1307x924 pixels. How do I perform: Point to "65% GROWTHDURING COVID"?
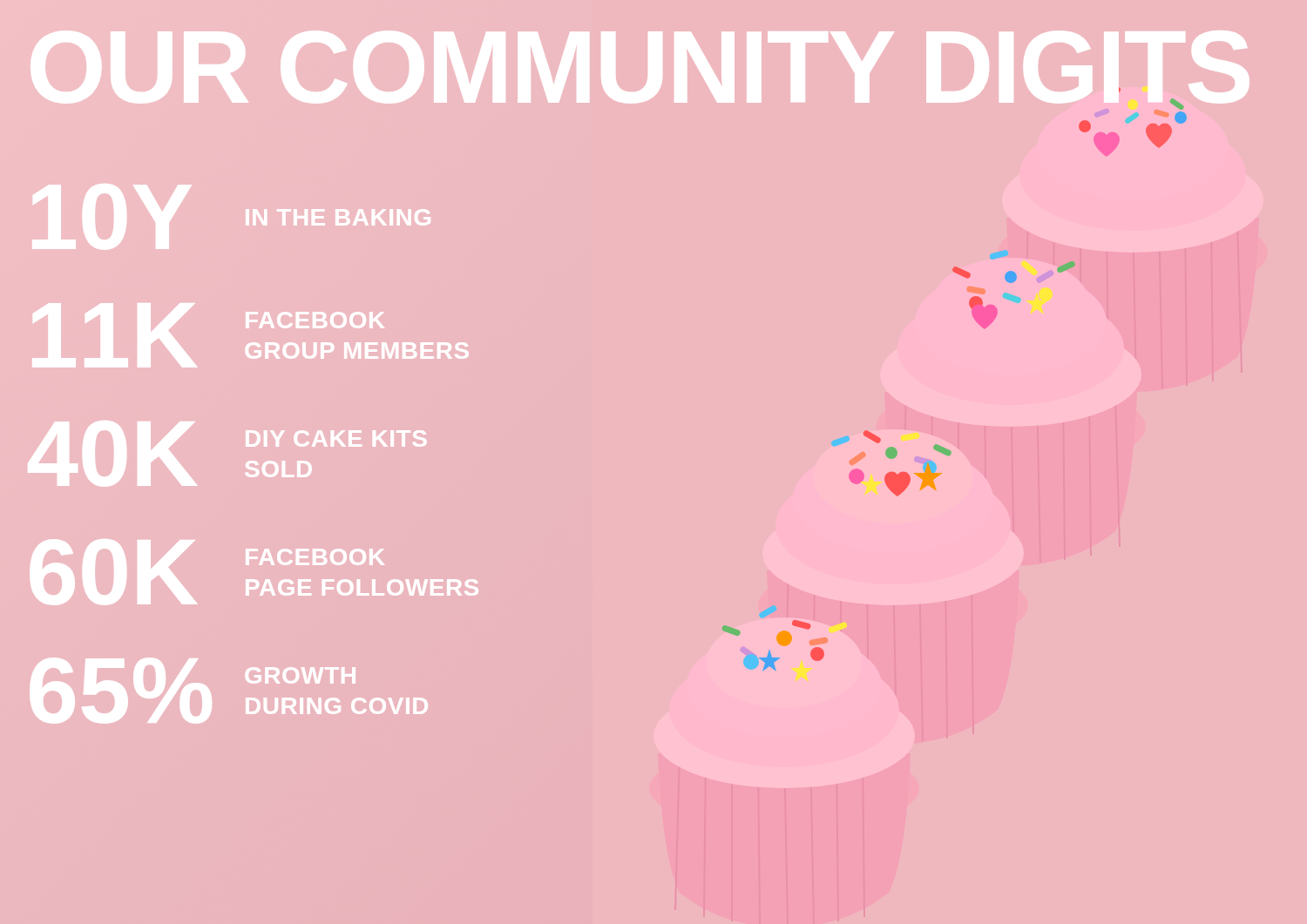pos(228,691)
